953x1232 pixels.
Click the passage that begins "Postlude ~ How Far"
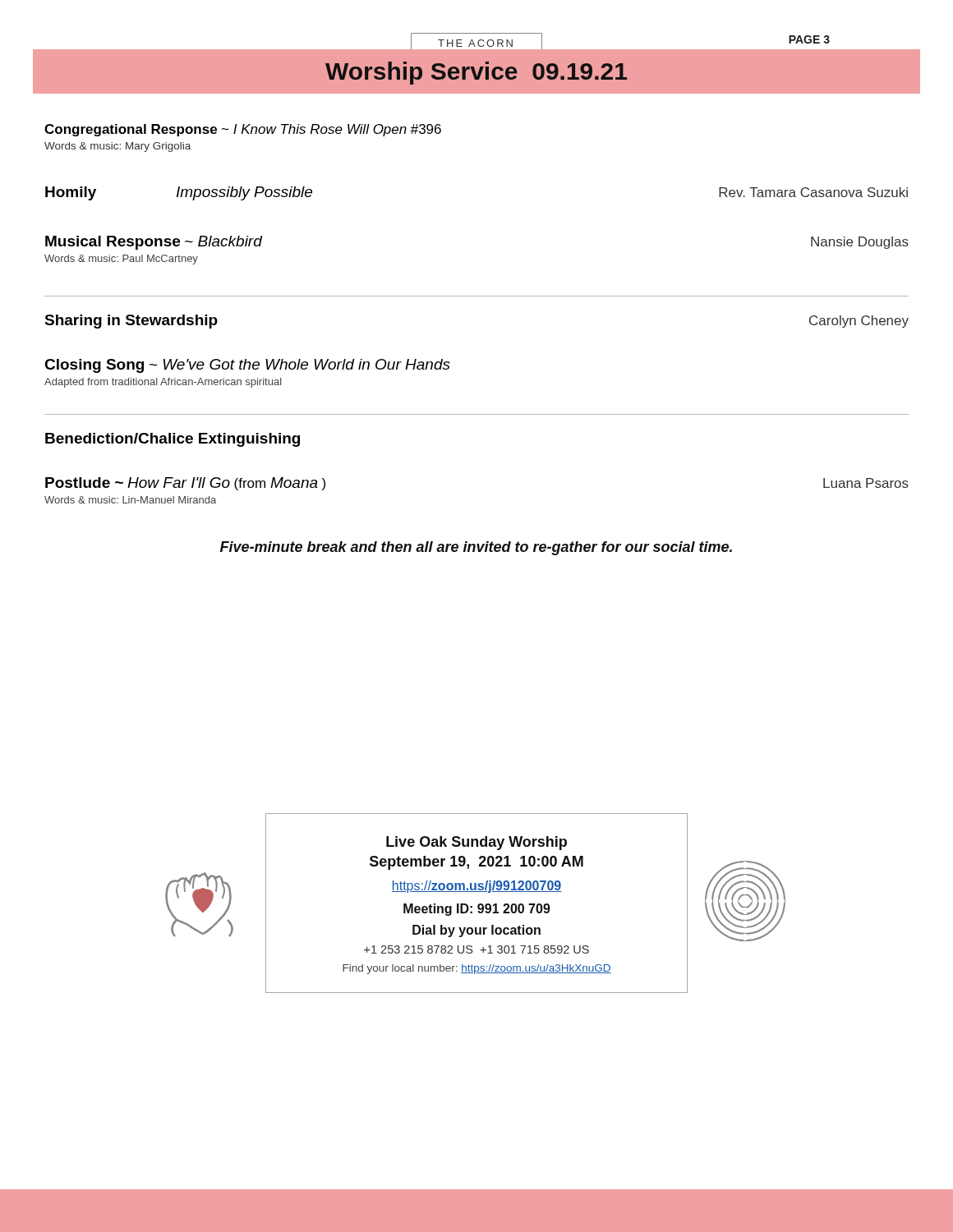pos(184,483)
